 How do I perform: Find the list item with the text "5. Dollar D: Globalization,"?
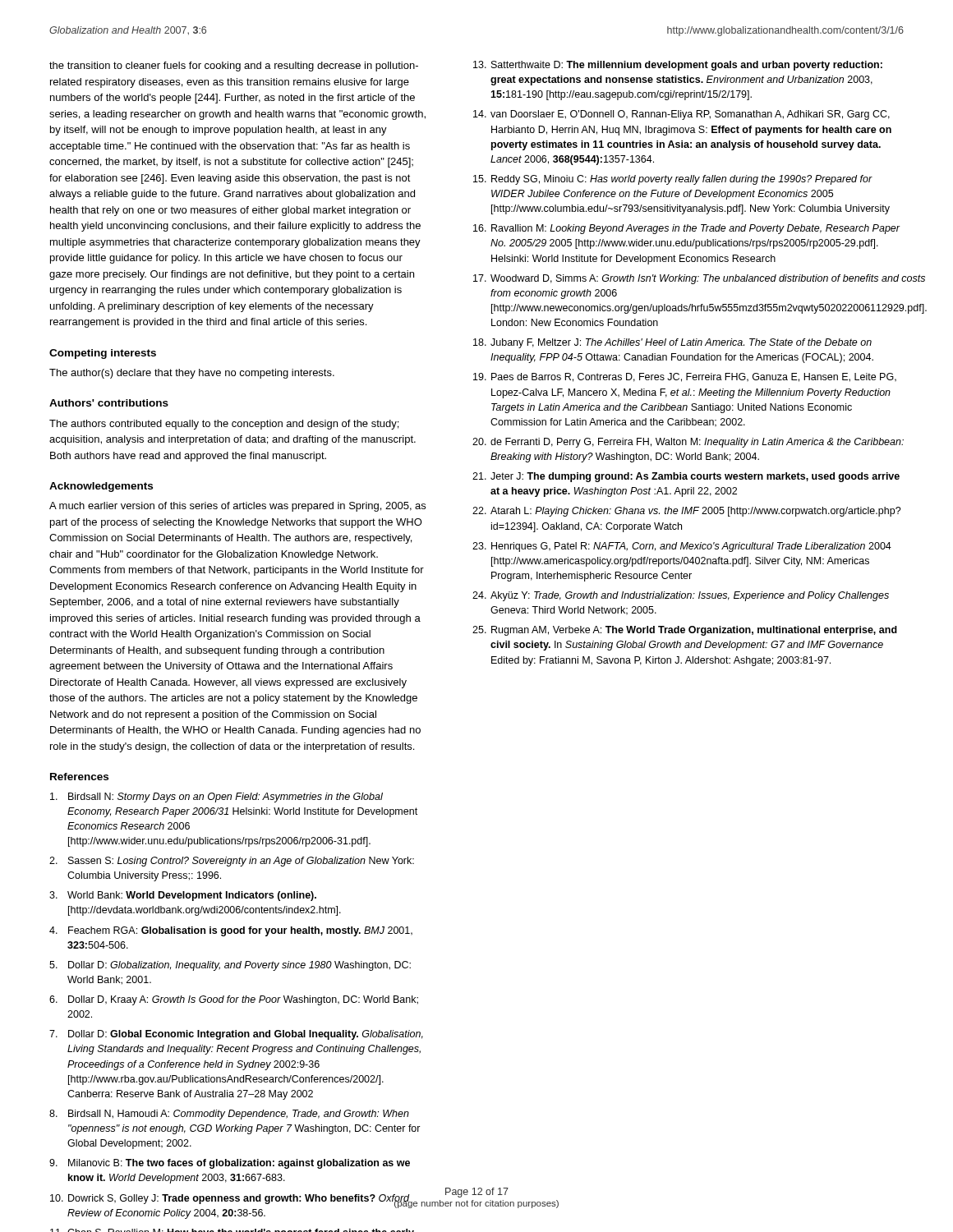pos(238,972)
